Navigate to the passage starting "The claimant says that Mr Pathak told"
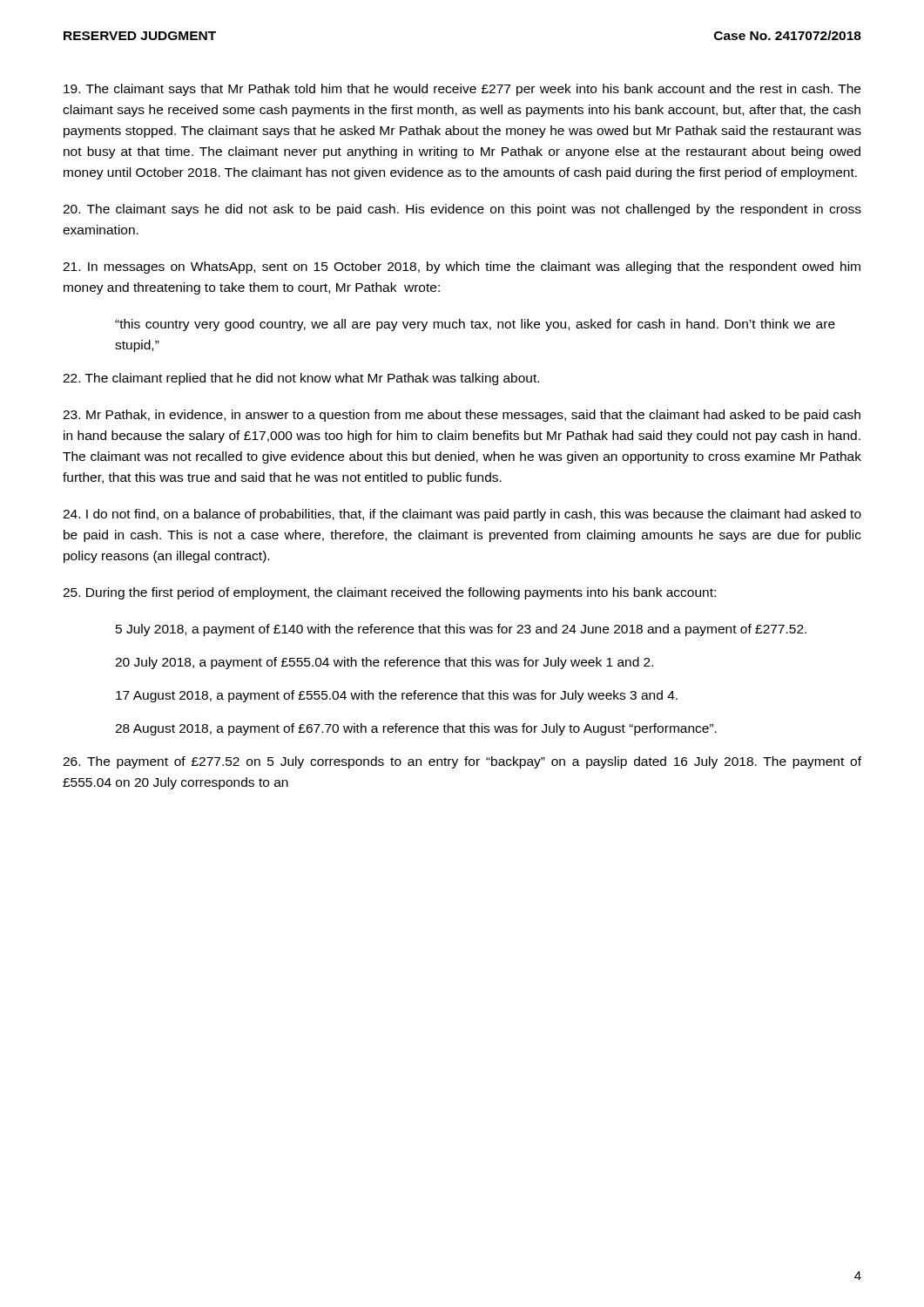The height and width of the screenshot is (1307, 924). click(462, 130)
